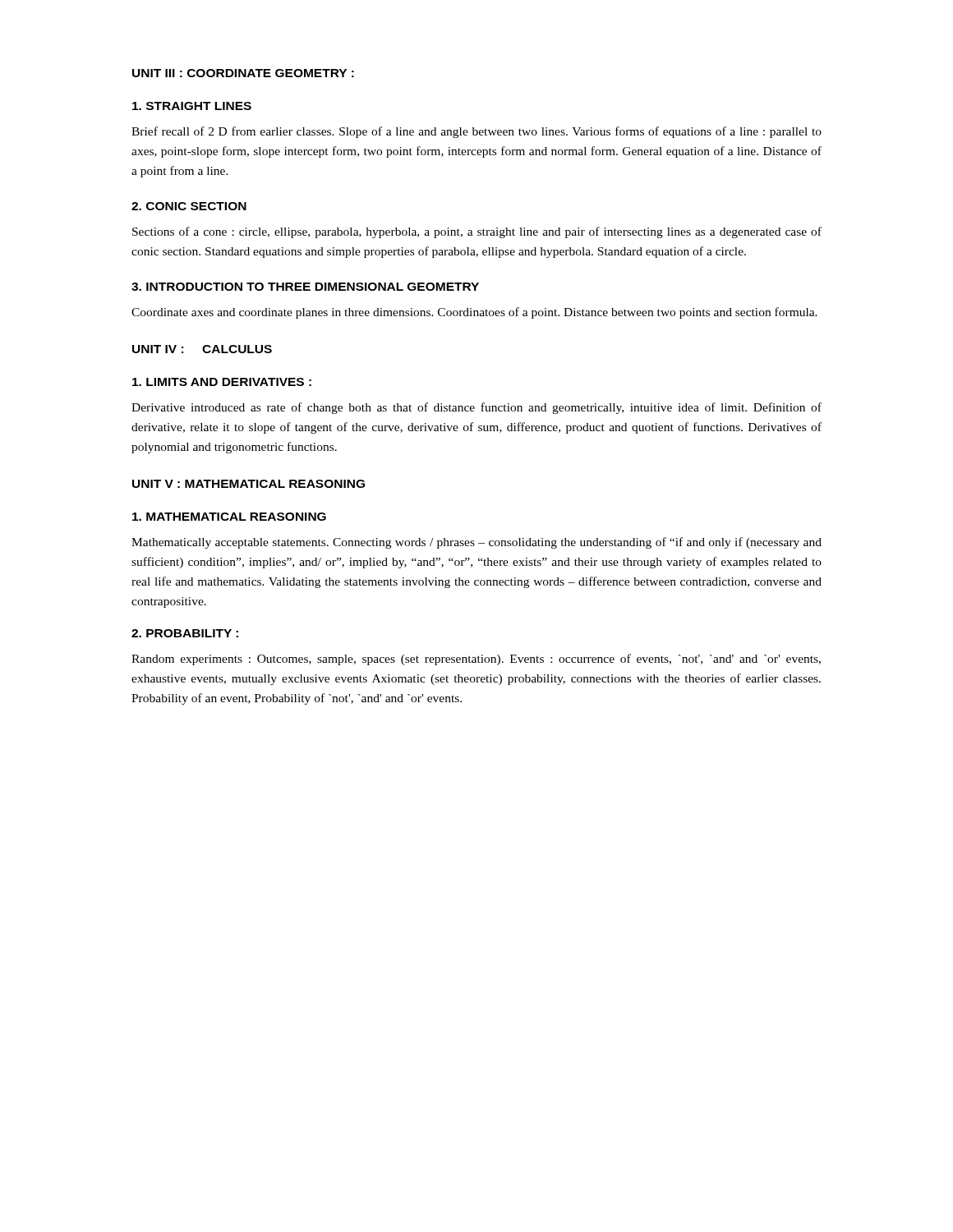953x1232 pixels.
Task: Locate the text "1. MATHEMATICAL REASONING"
Action: [229, 516]
